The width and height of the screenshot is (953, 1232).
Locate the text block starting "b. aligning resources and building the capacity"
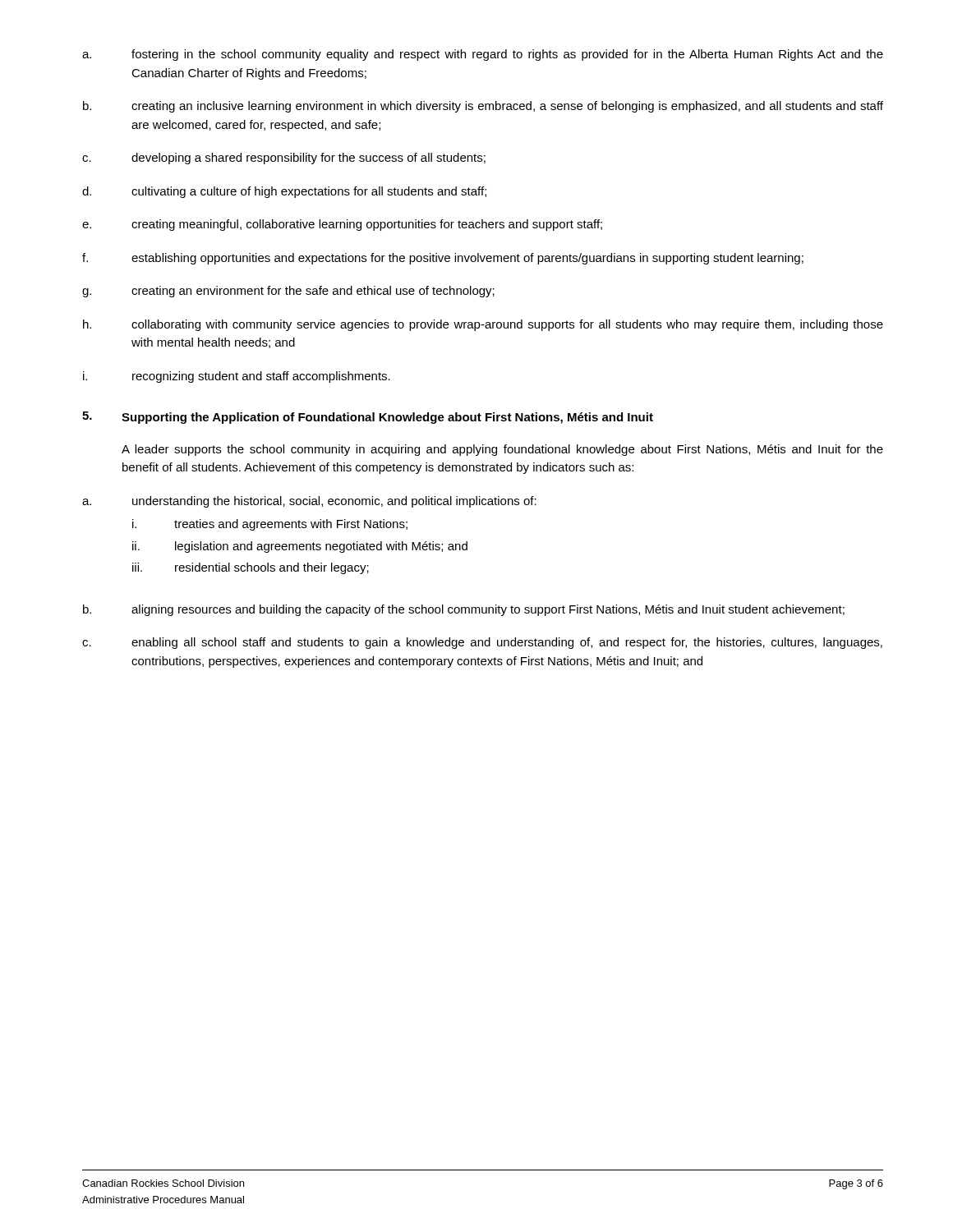[x=483, y=609]
